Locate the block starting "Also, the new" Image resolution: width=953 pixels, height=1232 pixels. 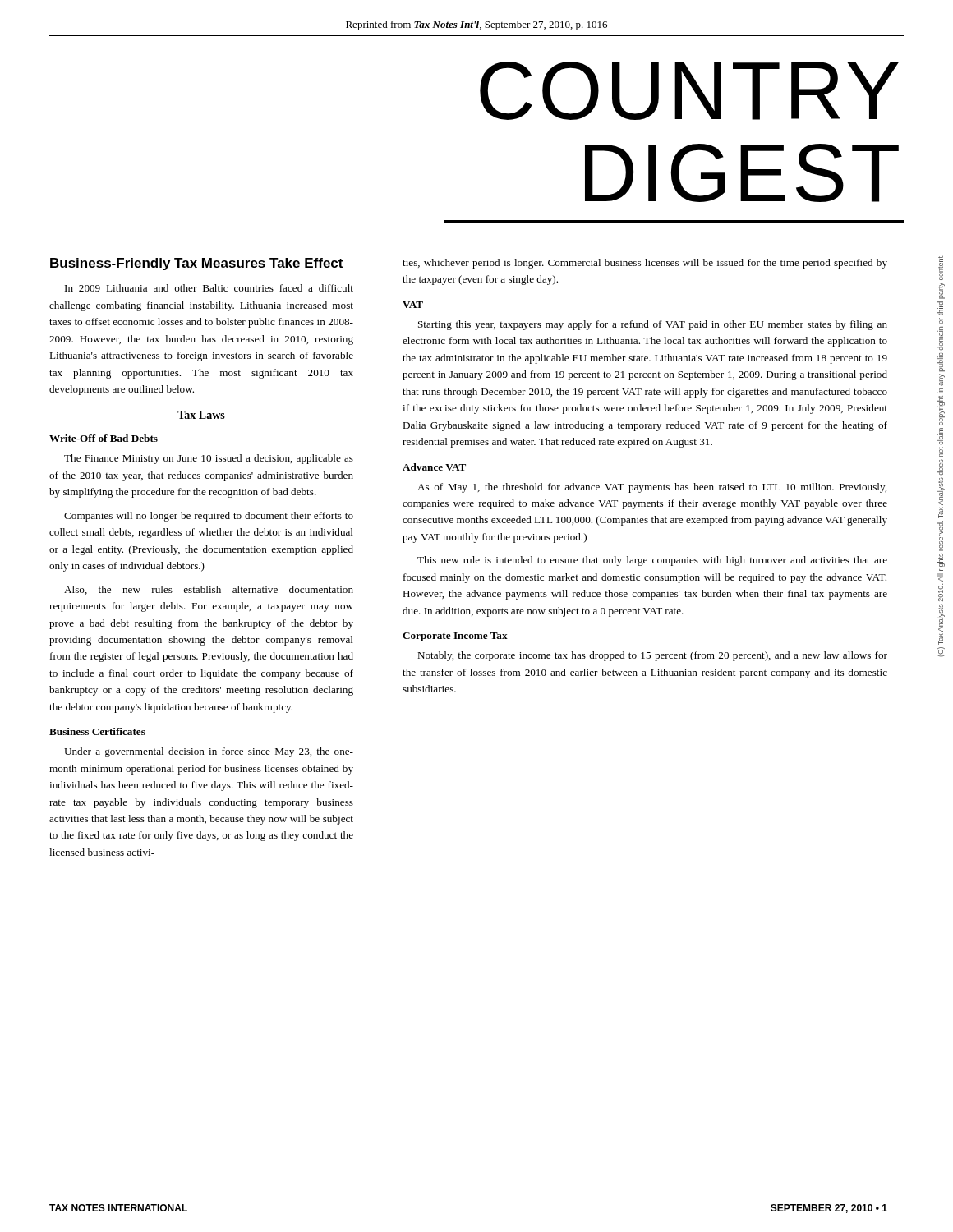pyautogui.click(x=201, y=648)
